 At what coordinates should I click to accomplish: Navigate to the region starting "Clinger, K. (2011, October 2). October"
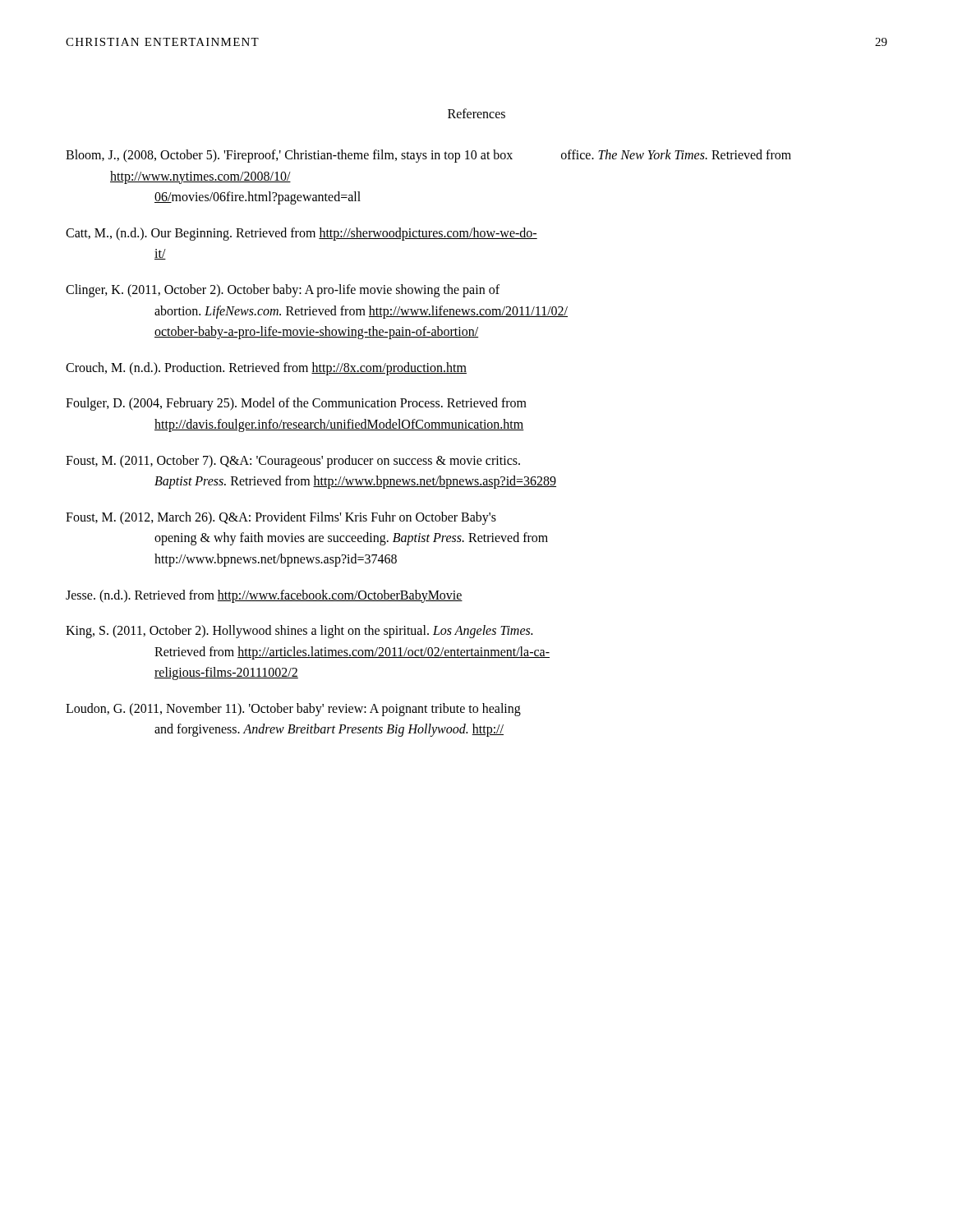[476, 311]
